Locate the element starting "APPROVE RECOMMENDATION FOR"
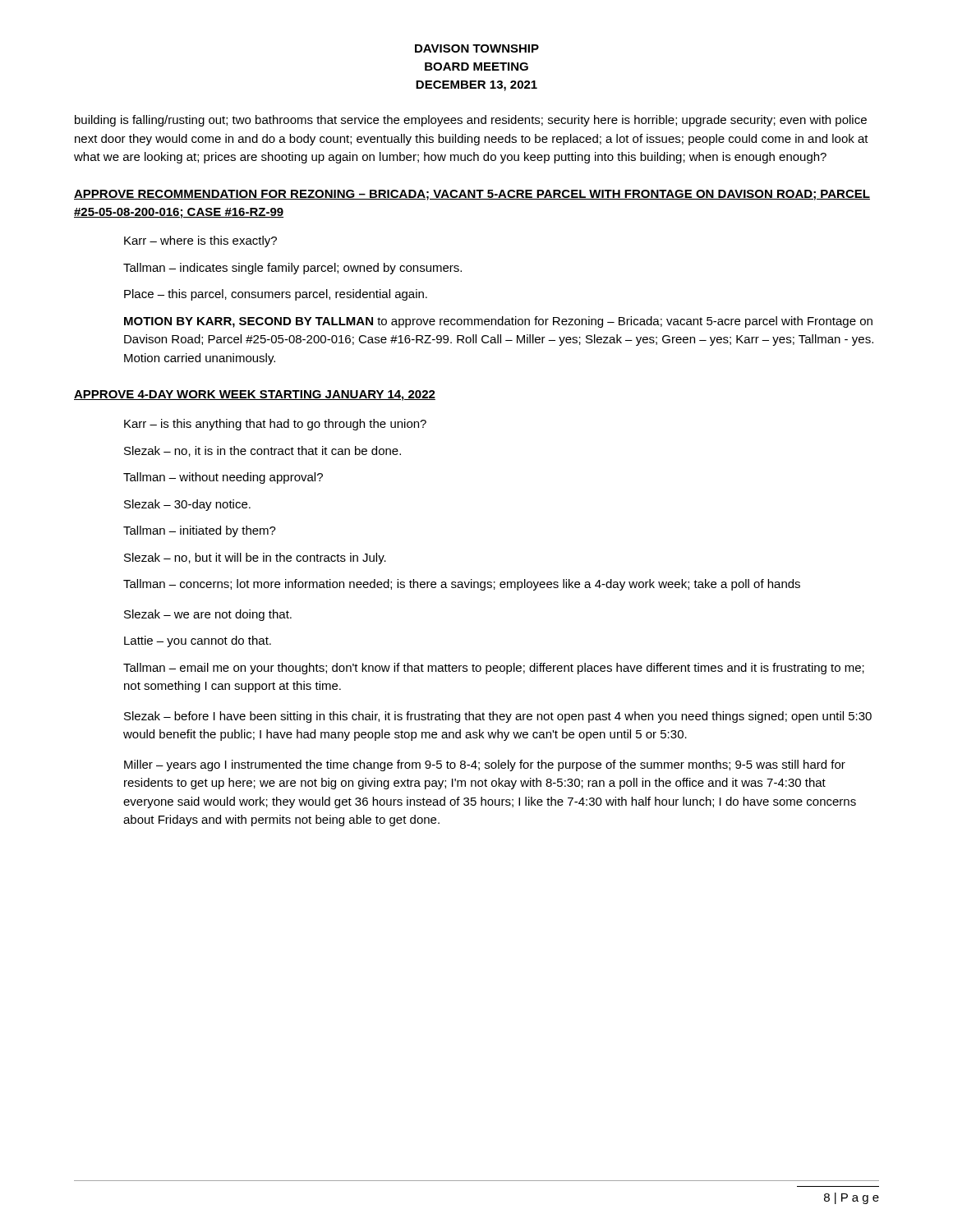 pyautogui.click(x=472, y=202)
